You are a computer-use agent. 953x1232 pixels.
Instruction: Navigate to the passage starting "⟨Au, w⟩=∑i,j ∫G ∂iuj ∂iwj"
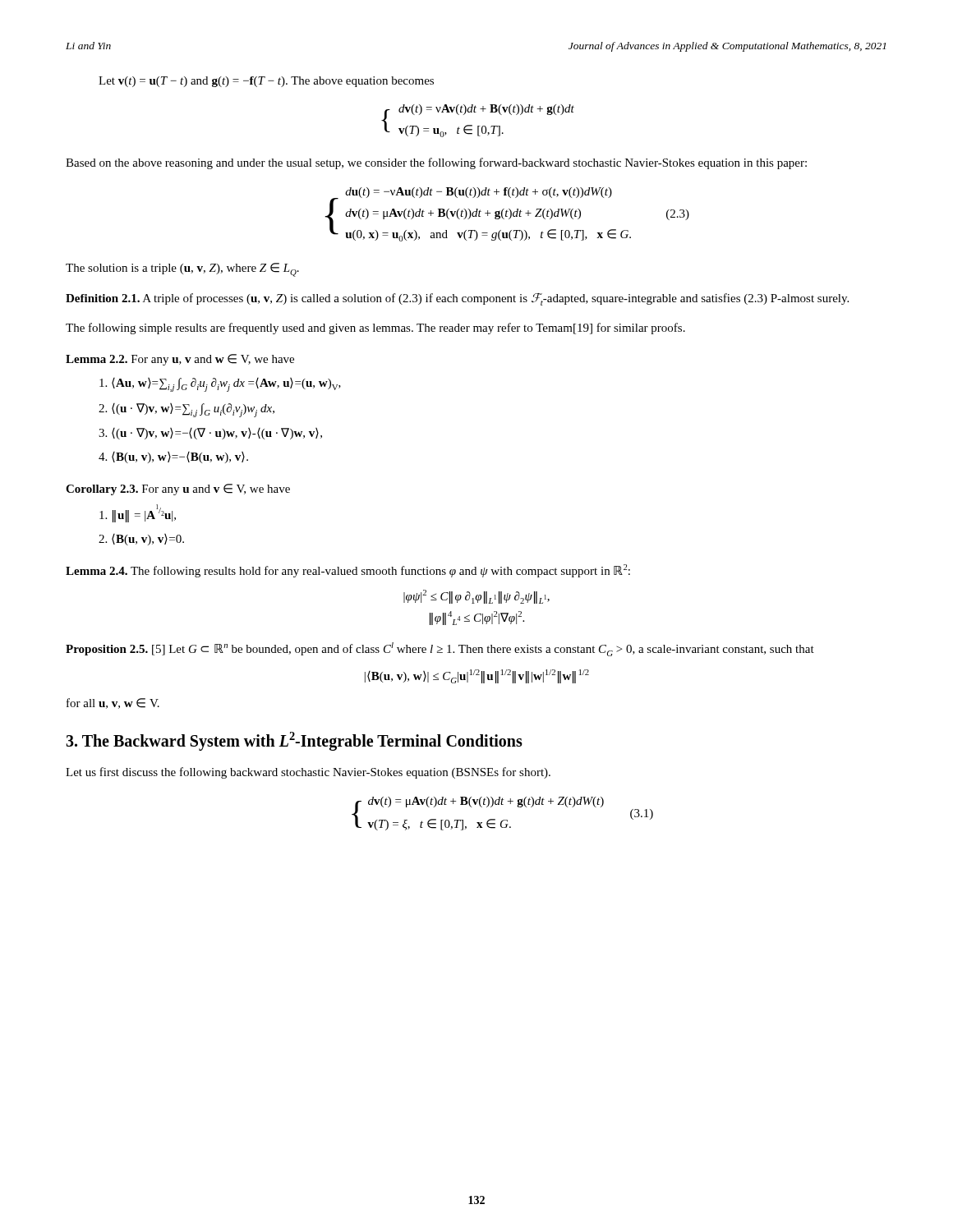(x=220, y=384)
